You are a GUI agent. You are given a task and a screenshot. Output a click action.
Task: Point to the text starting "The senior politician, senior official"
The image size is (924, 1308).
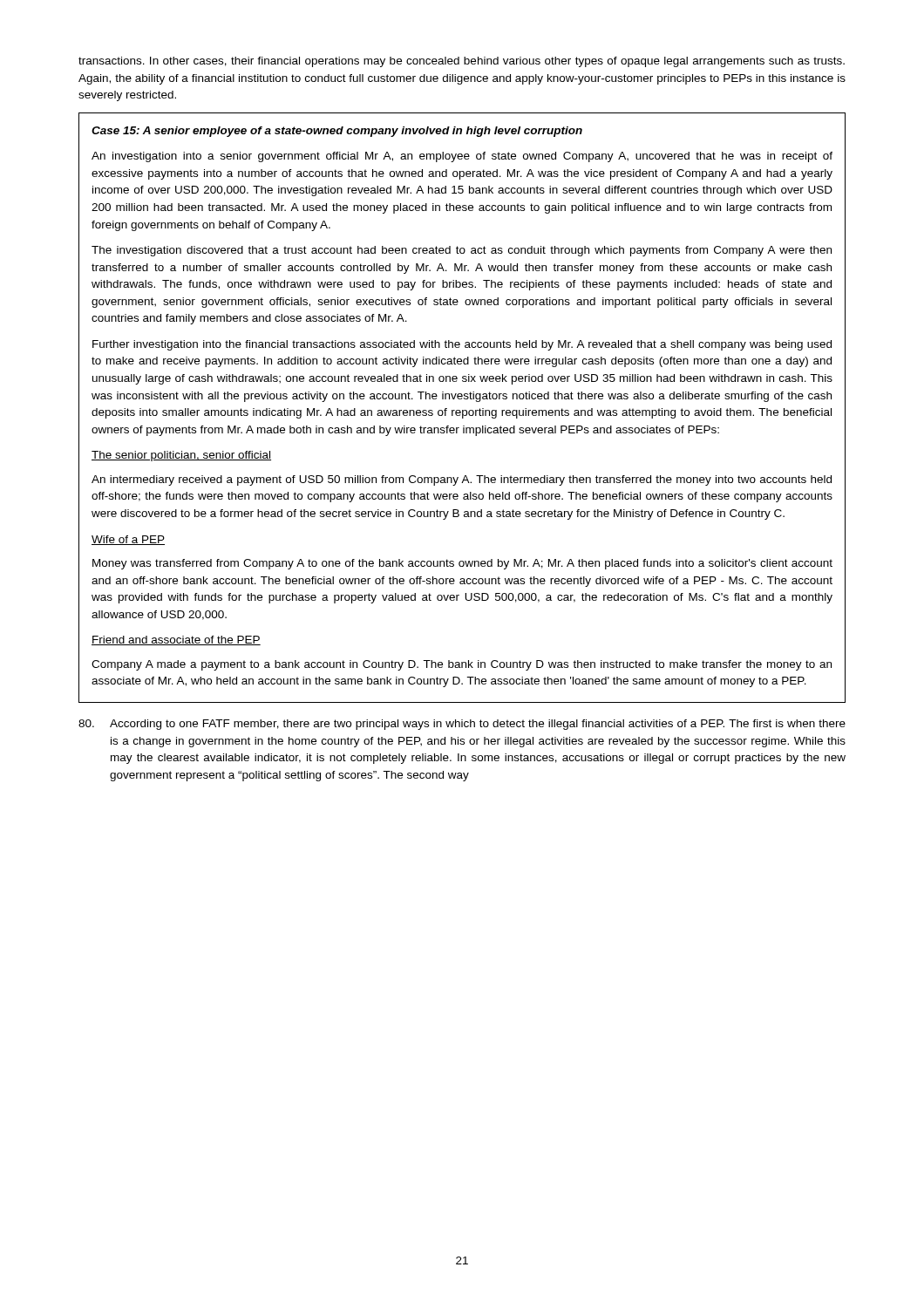tap(181, 455)
